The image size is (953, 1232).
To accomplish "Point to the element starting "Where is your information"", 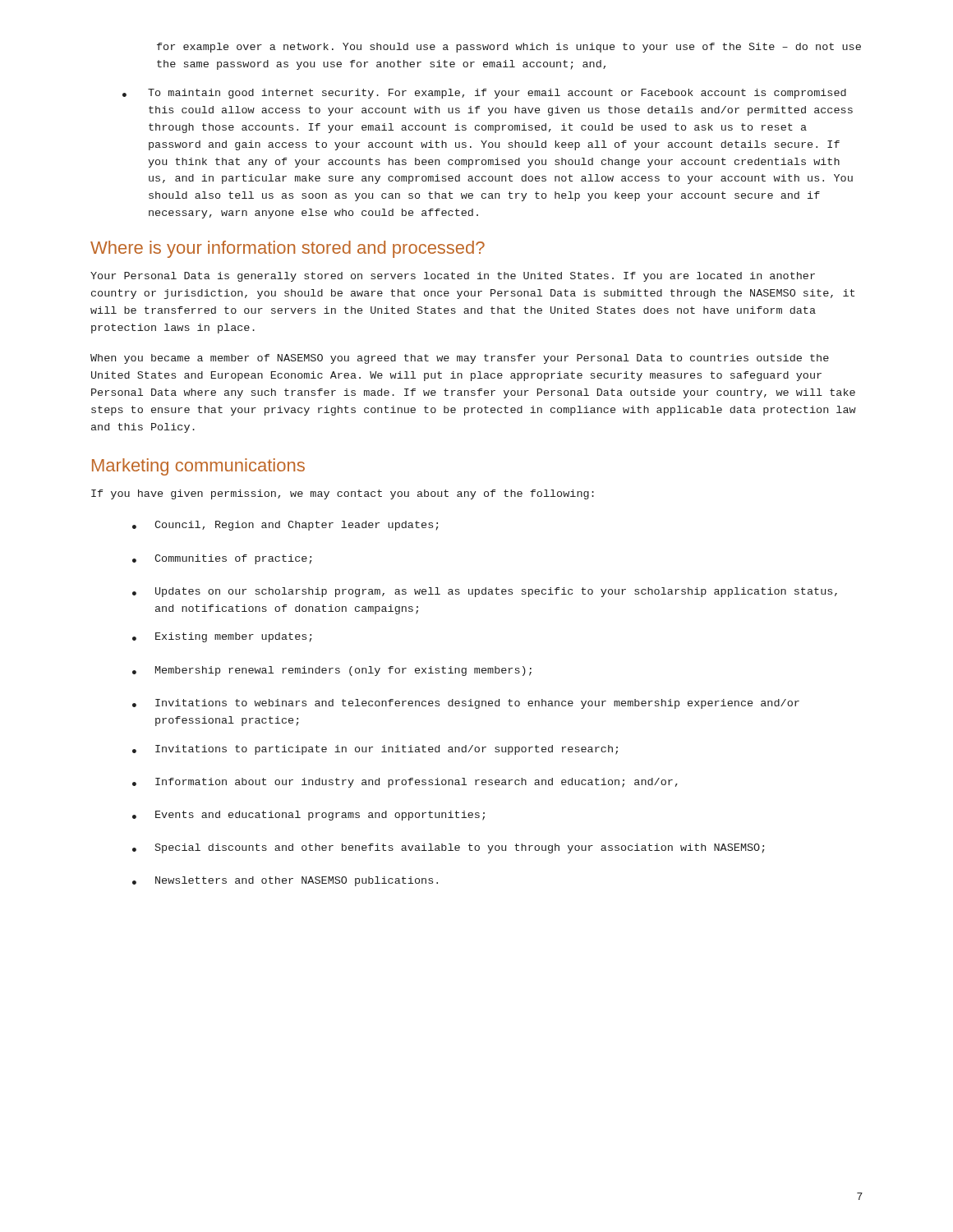I will pos(288,248).
